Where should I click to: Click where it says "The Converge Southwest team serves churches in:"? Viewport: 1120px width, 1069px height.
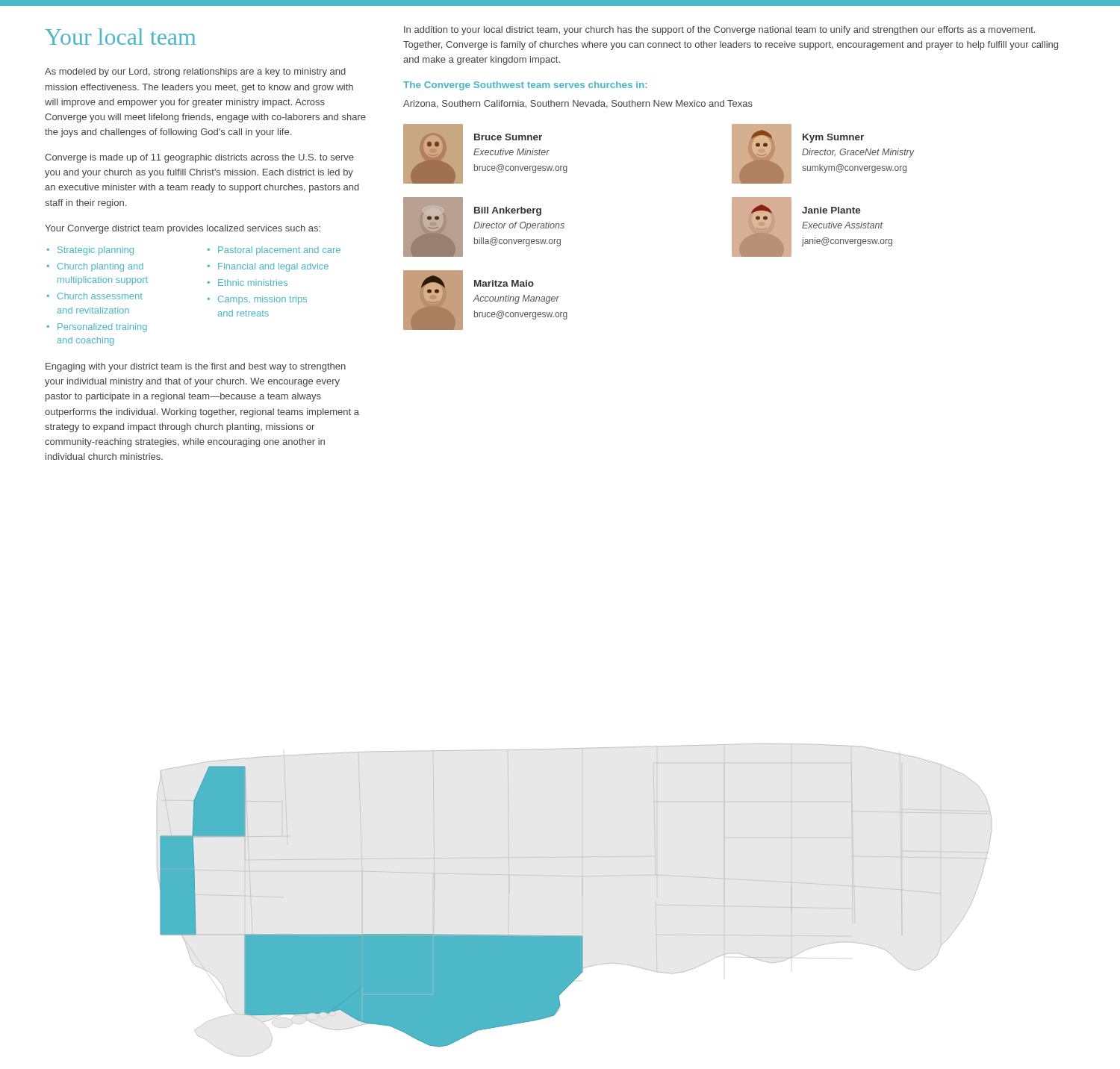click(x=526, y=85)
